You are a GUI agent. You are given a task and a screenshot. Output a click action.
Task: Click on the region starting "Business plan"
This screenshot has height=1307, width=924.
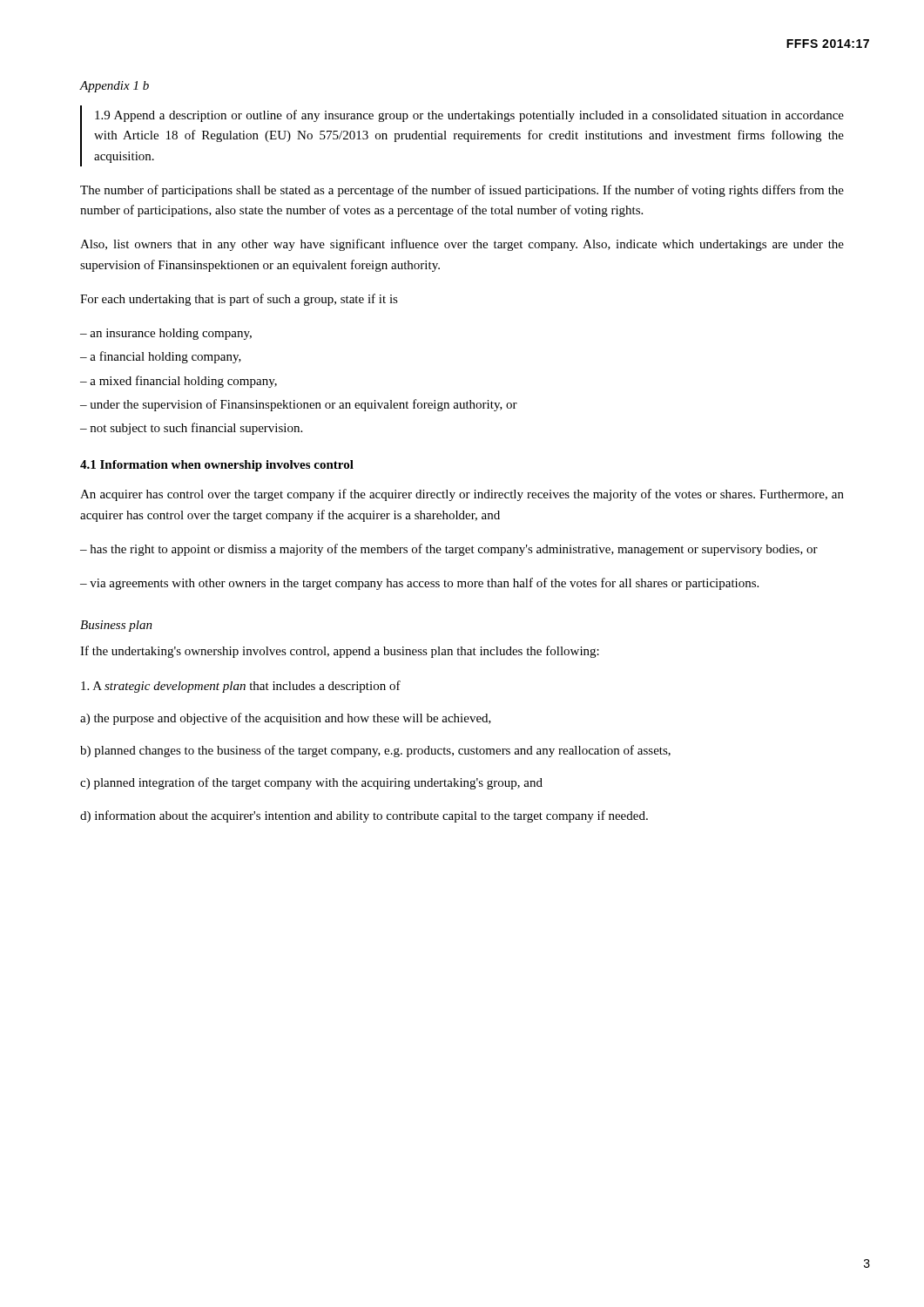[x=116, y=625]
